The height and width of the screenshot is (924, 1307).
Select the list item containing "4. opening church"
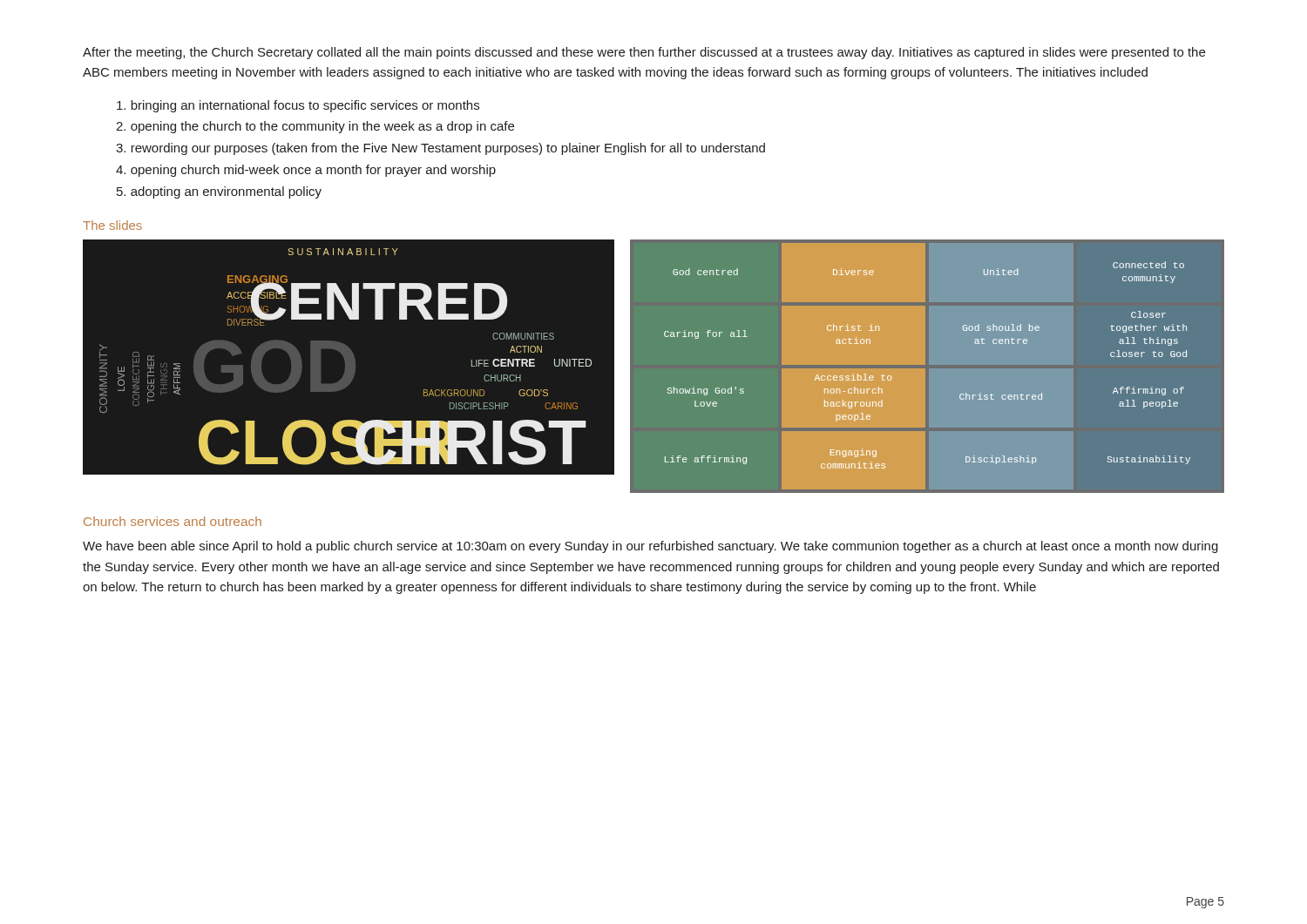click(306, 169)
